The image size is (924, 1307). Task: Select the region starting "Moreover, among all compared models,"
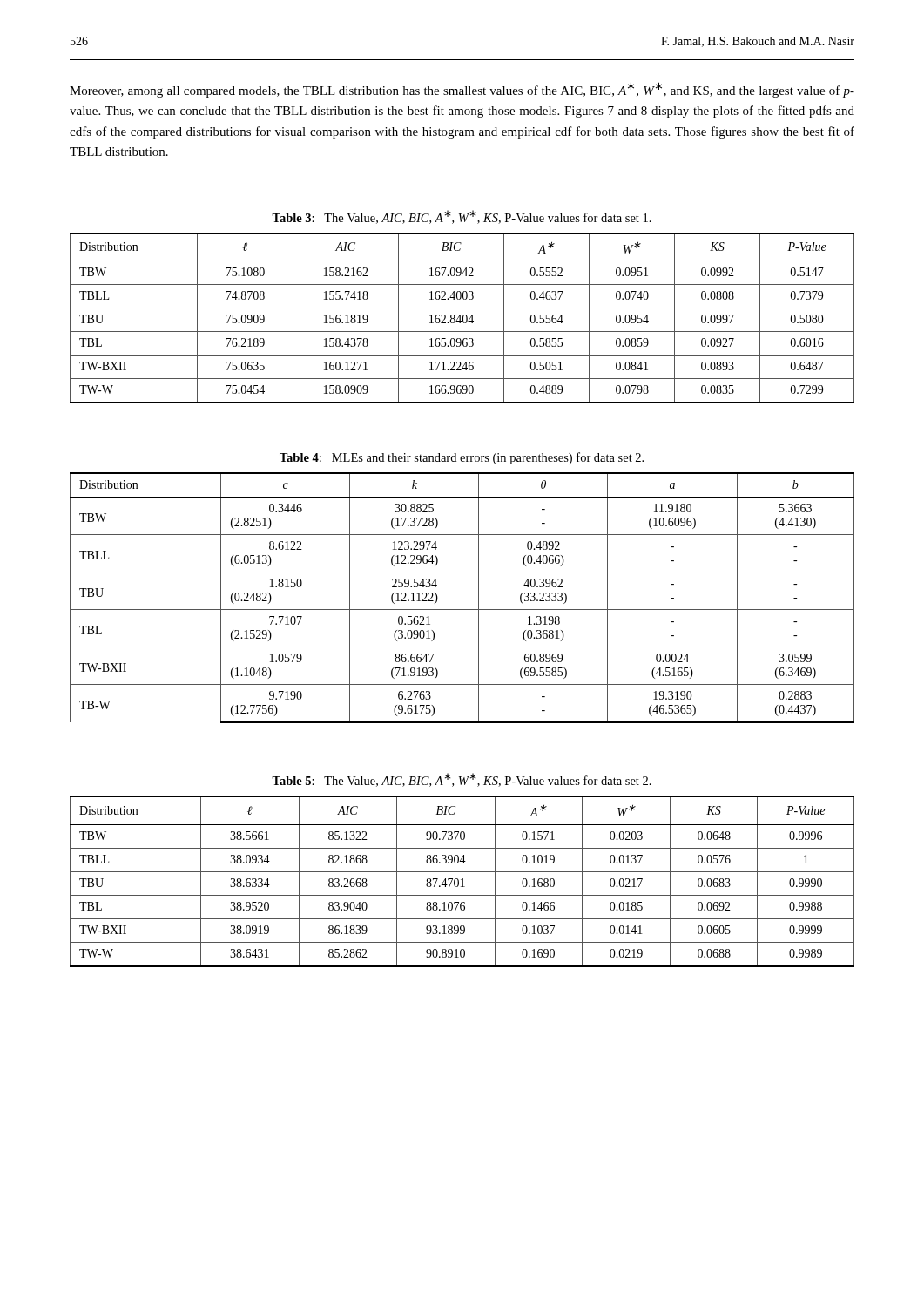(462, 119)
